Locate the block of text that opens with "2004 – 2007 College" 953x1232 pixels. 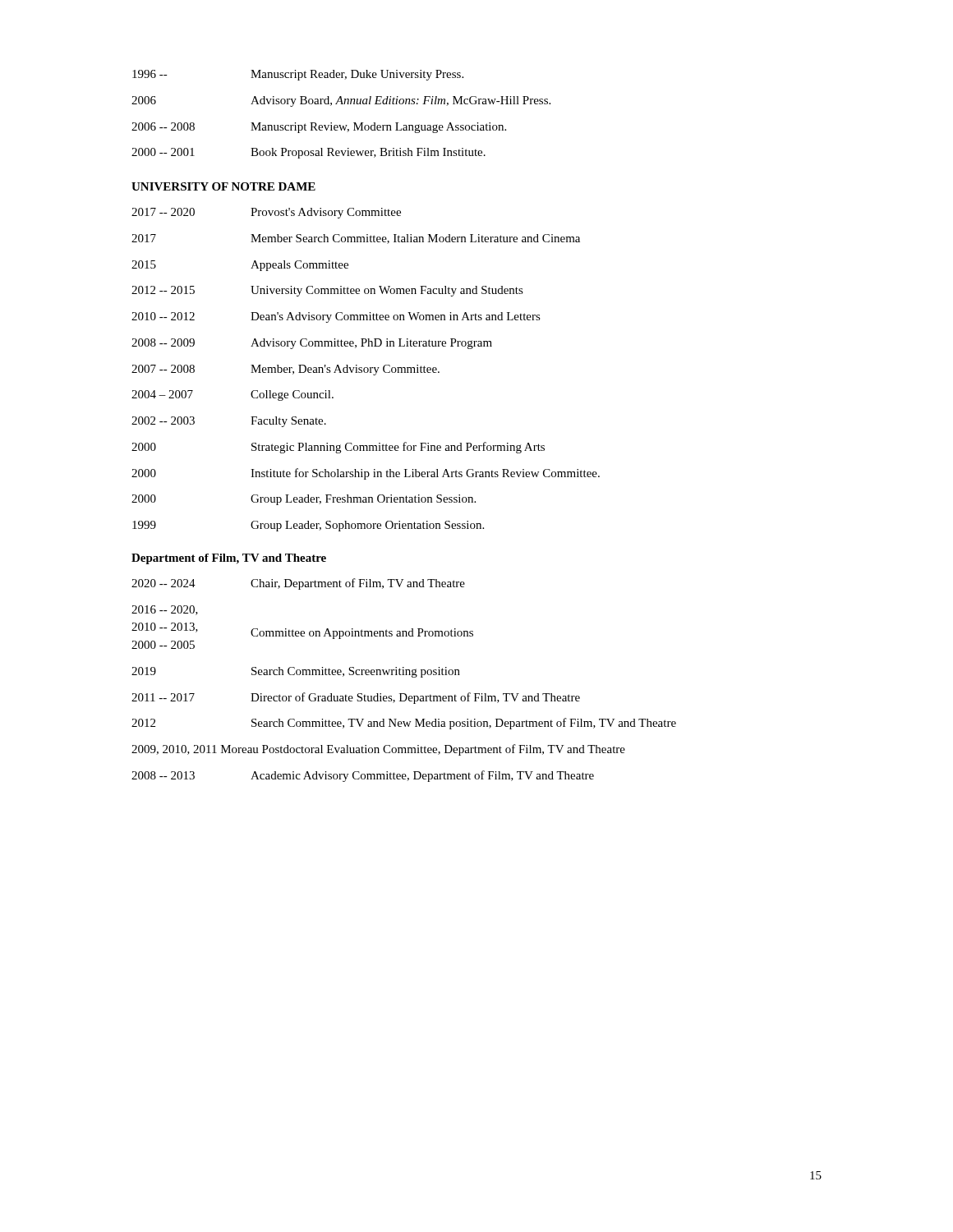(154, 395)
